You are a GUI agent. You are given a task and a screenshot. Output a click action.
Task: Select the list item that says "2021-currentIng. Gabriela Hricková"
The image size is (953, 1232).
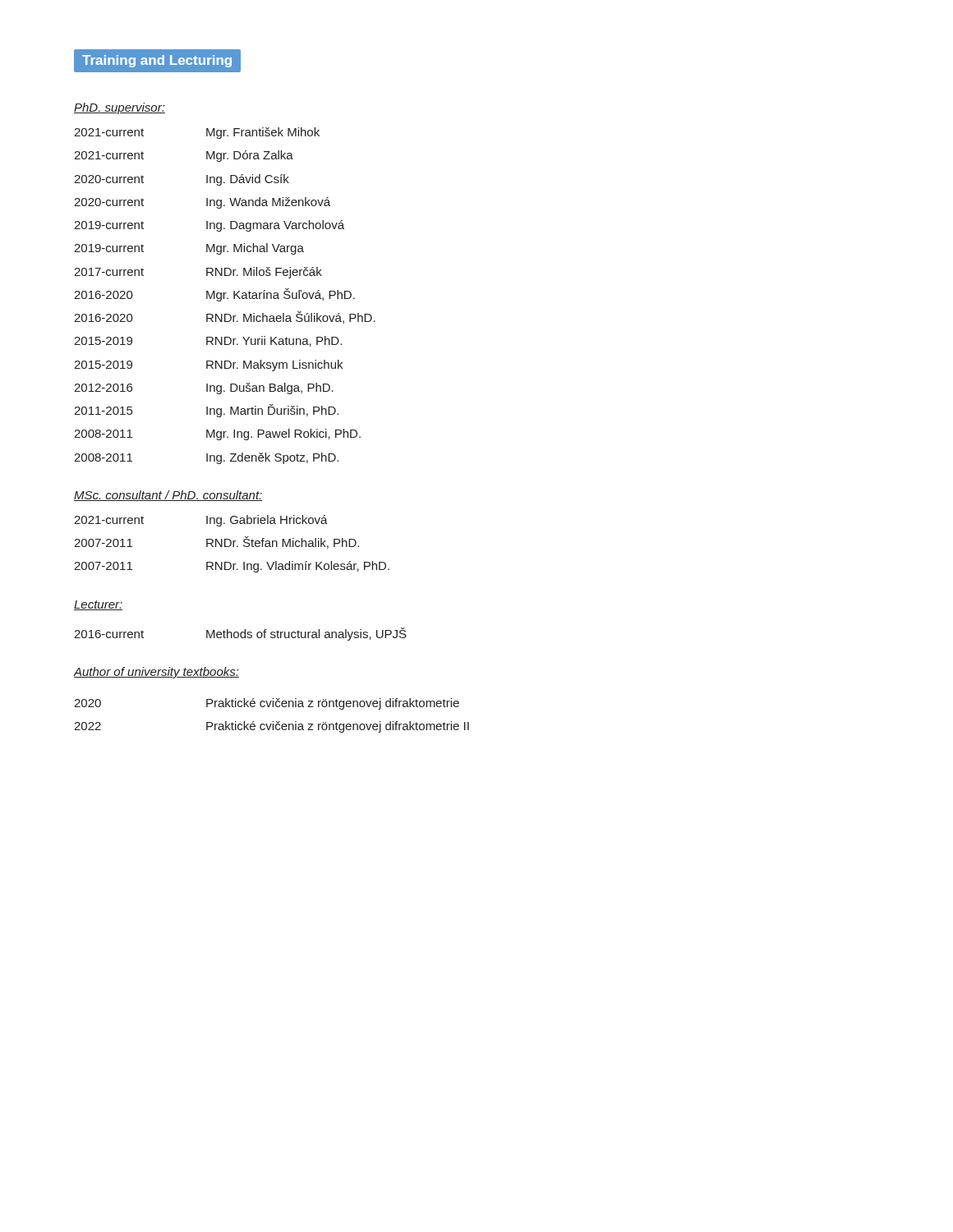pyautogui.click(x=201, y=519)
